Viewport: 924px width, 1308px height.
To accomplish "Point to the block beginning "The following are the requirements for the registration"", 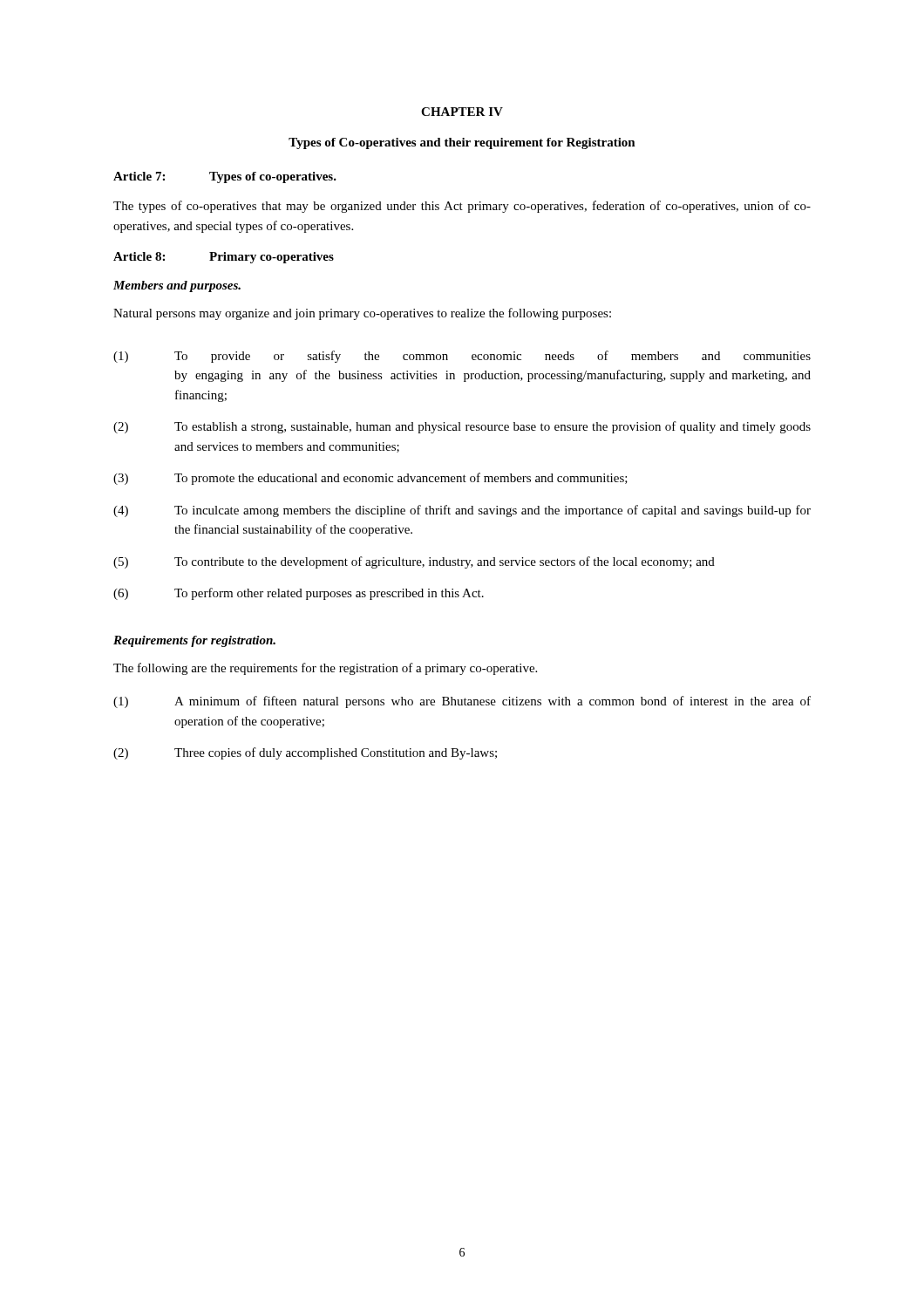I will [326, 668].
